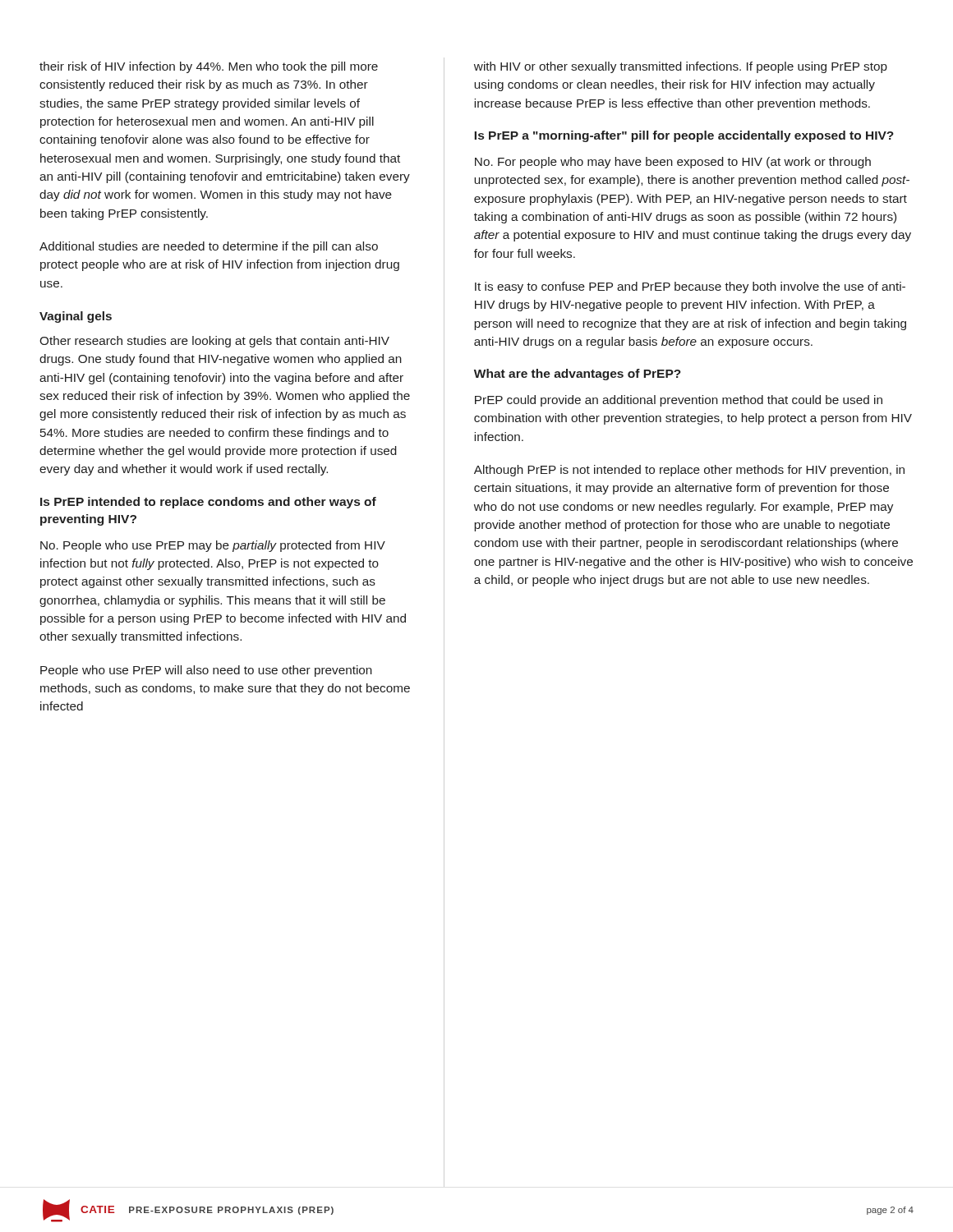The image size is (953, 1232).
Task: Locate the block of text that opens with "People who use PrEP will also need"
Action: (225, 688)
